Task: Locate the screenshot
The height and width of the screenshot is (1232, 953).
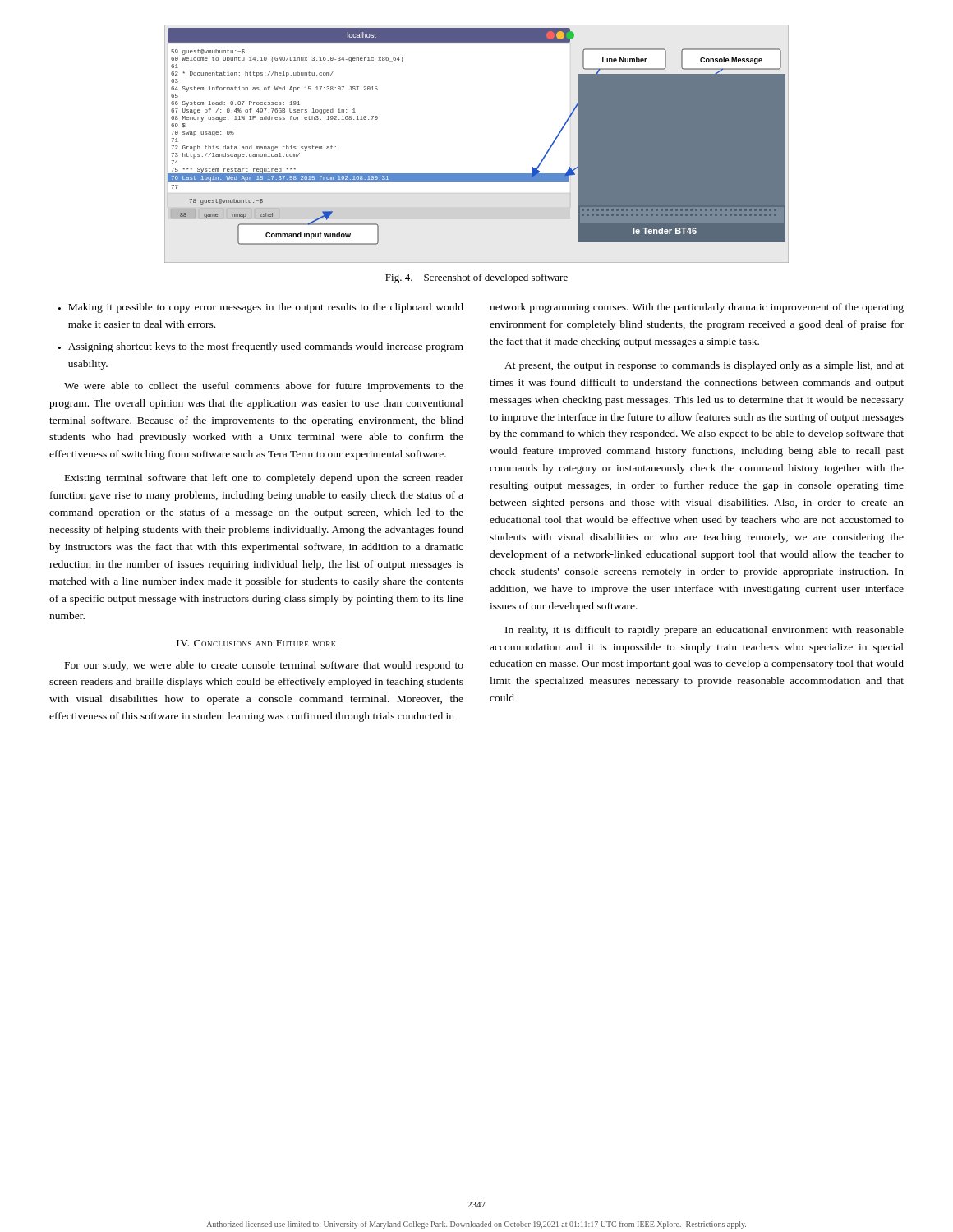Action: coord(476,145)
